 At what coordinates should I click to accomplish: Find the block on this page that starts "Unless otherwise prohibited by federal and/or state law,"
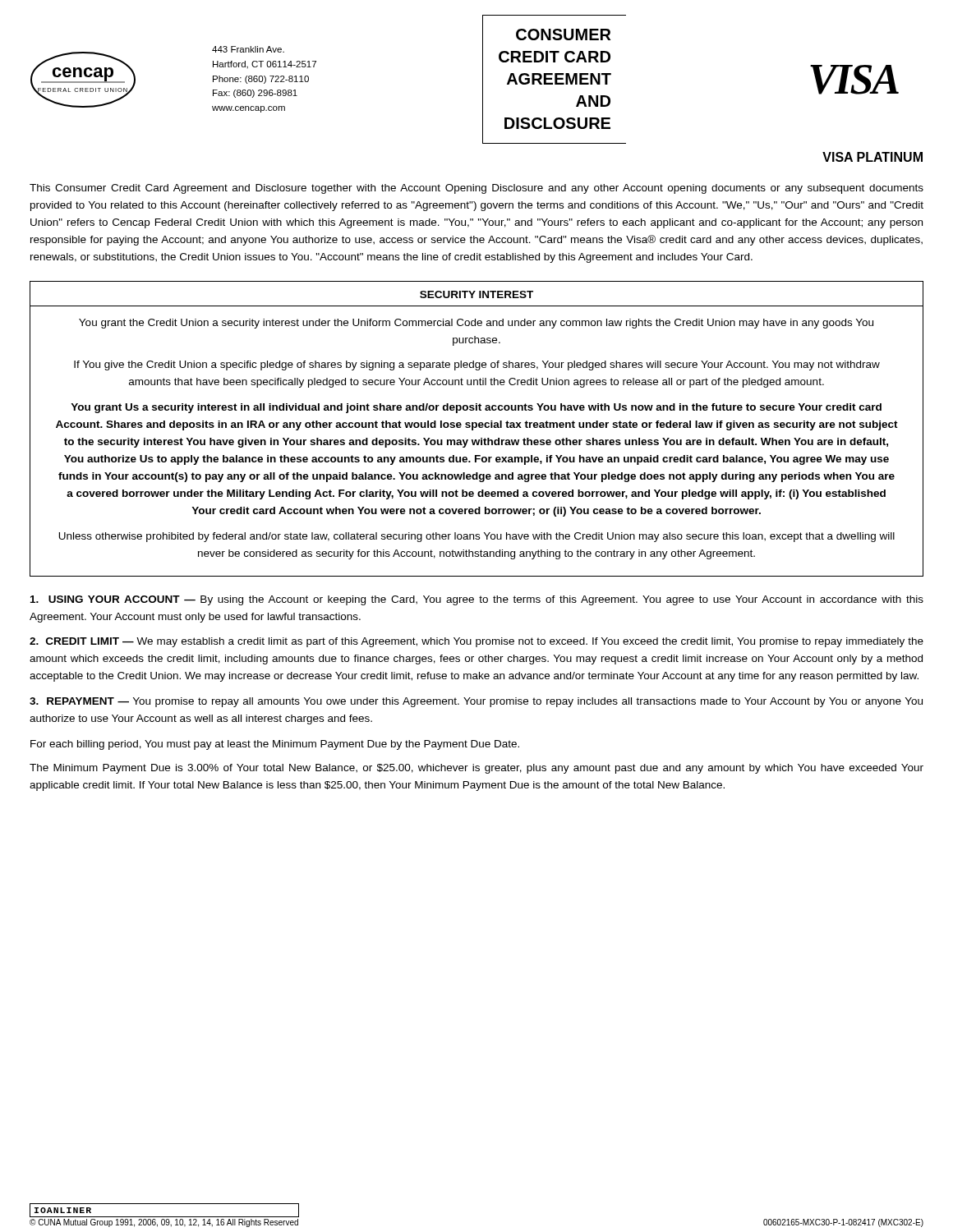tap(476, 544)
